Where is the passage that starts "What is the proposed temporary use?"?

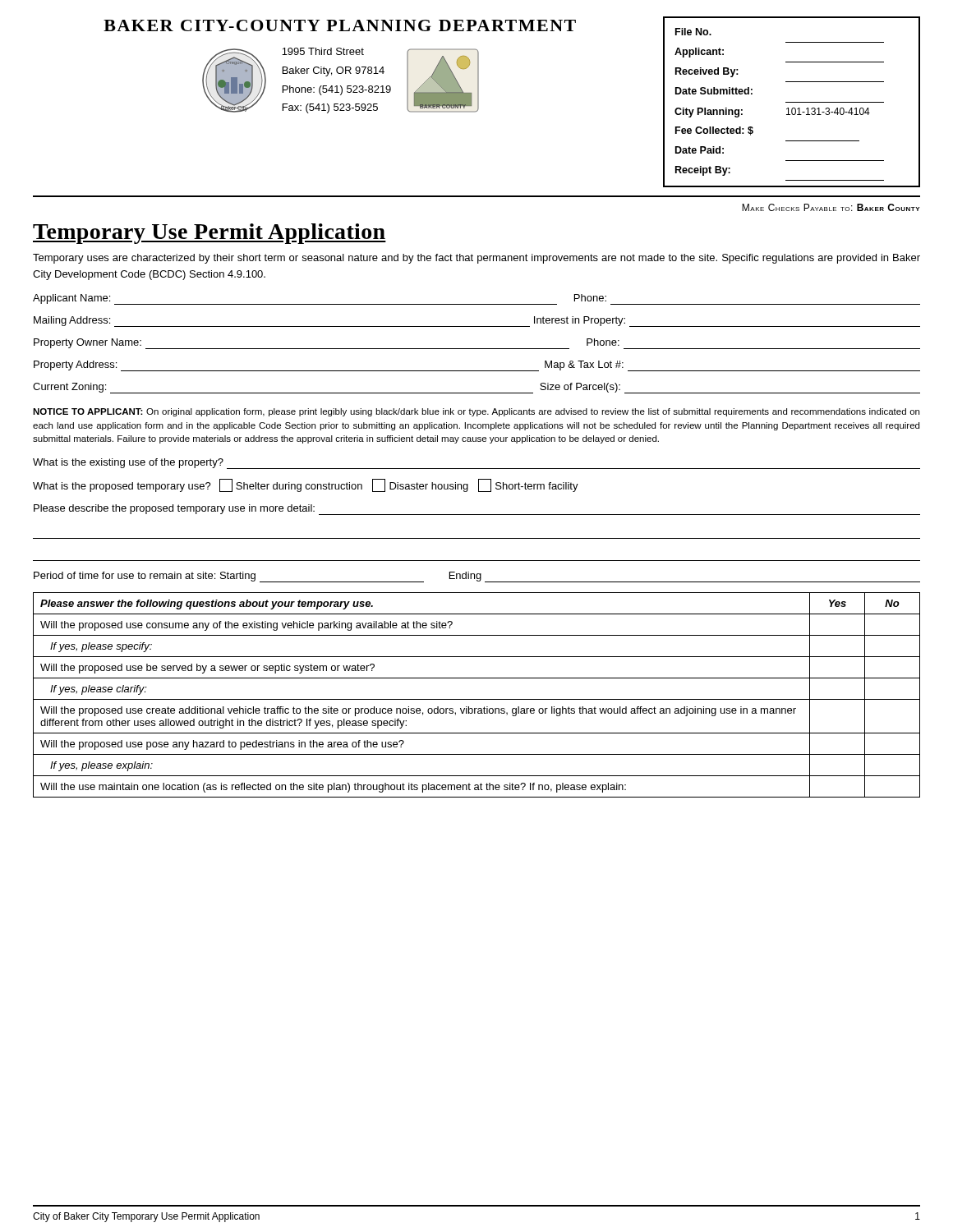tap(305, 485)
